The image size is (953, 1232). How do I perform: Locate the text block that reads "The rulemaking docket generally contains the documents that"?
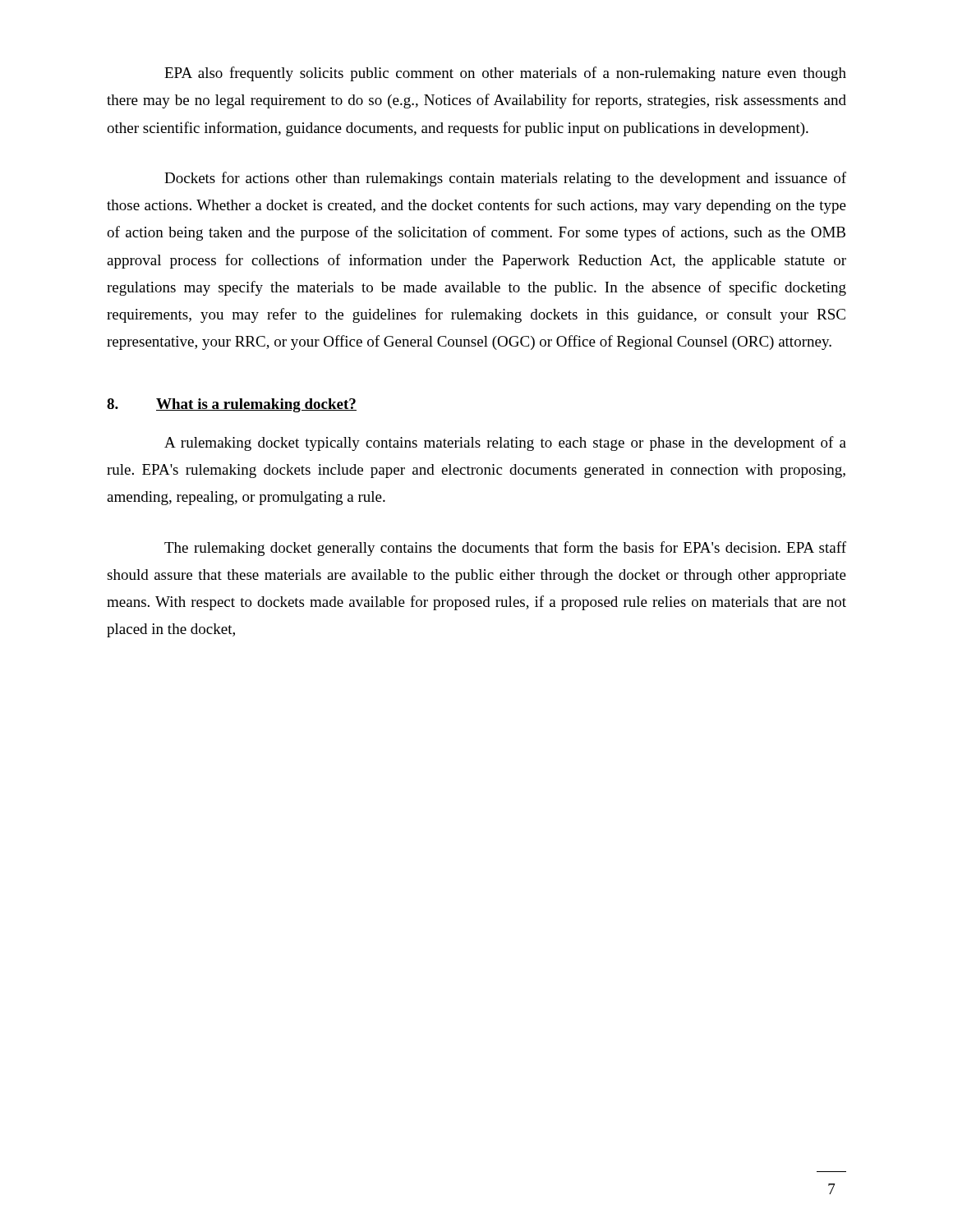pos(476,588)
